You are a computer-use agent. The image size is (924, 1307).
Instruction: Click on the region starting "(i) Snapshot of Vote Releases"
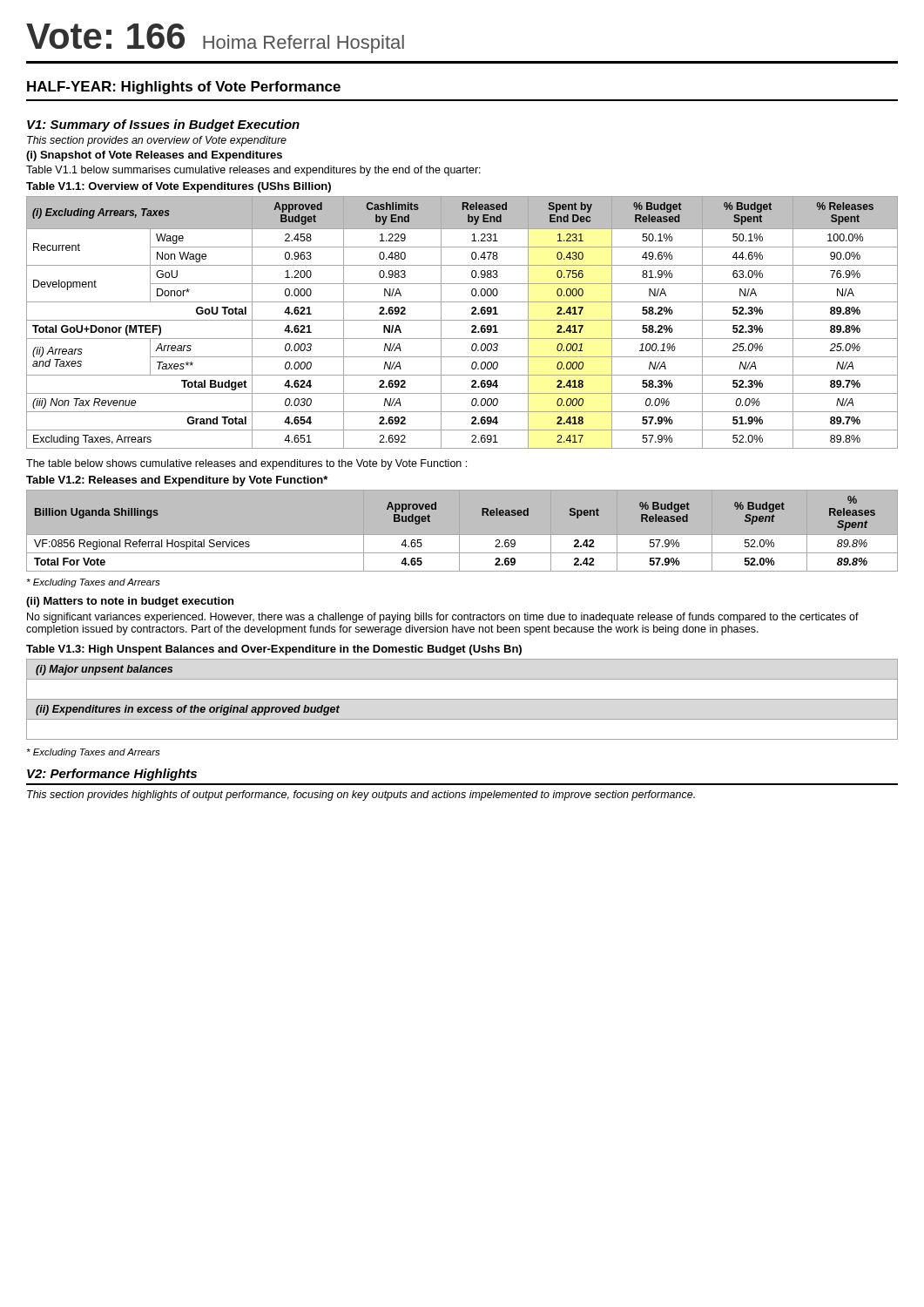tap(154, 155)
